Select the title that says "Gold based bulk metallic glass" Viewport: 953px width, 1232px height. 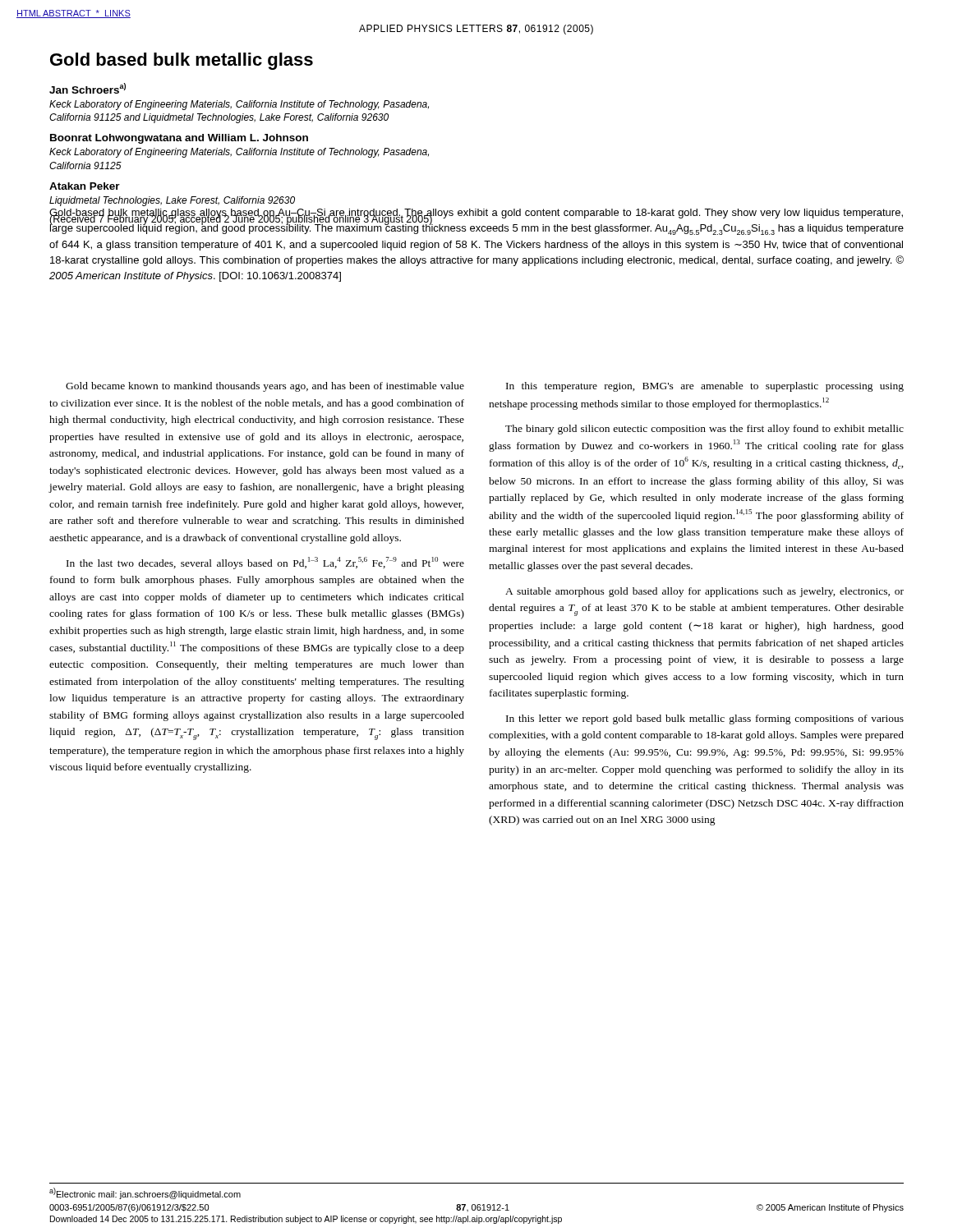(181, 60)
